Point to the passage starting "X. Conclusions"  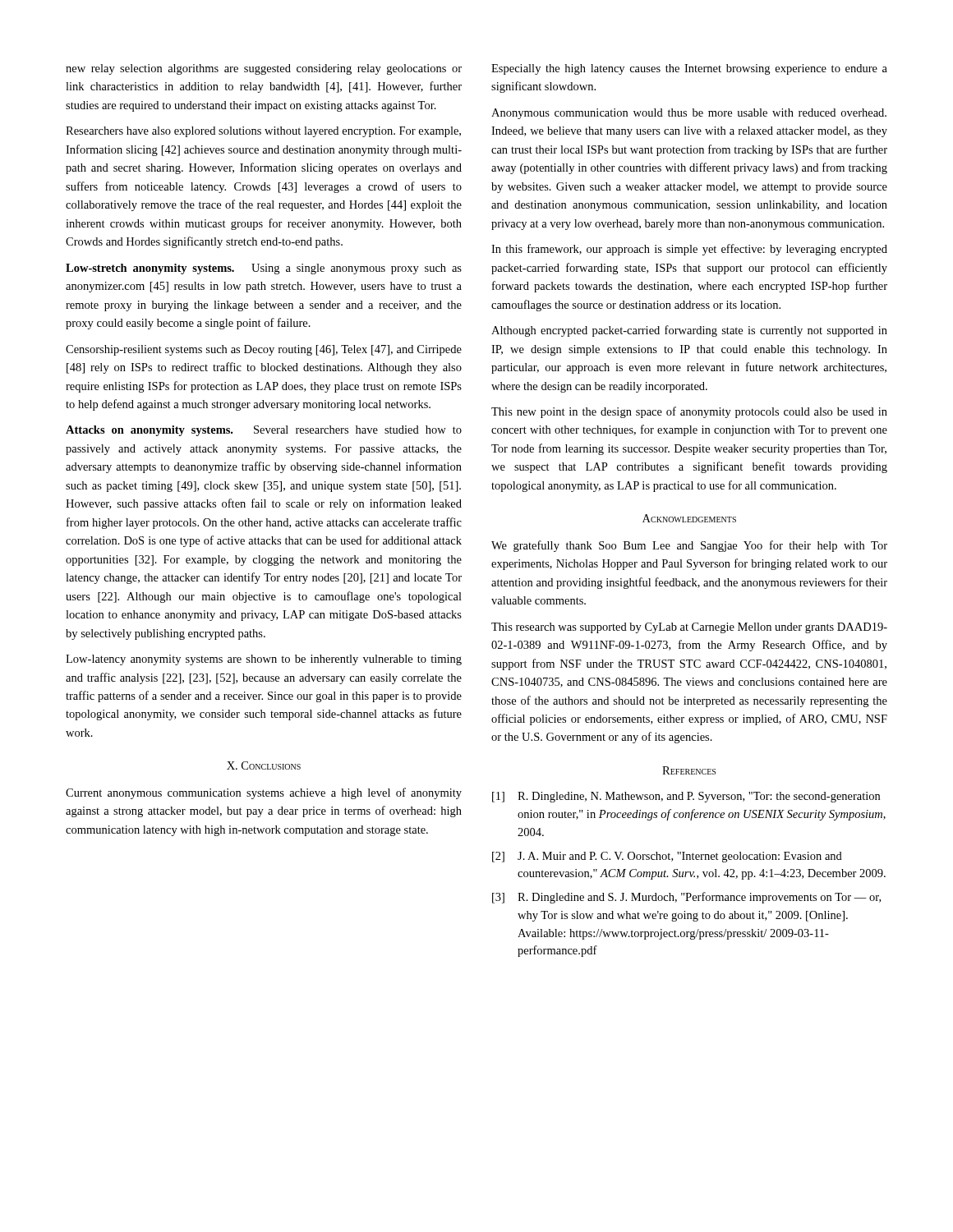264,766
